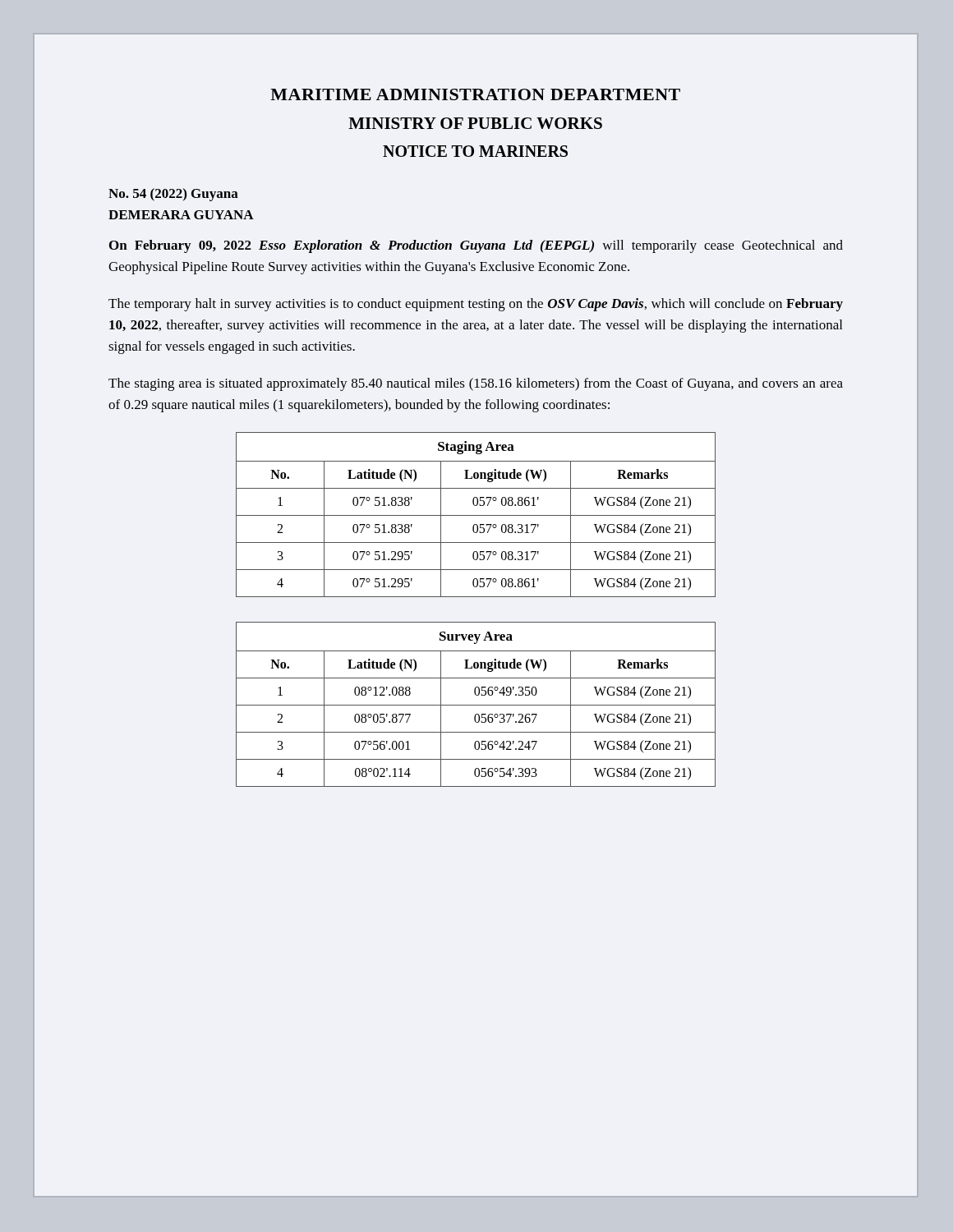Where is the passage that starts "The staging area"?

coord(476,394)
